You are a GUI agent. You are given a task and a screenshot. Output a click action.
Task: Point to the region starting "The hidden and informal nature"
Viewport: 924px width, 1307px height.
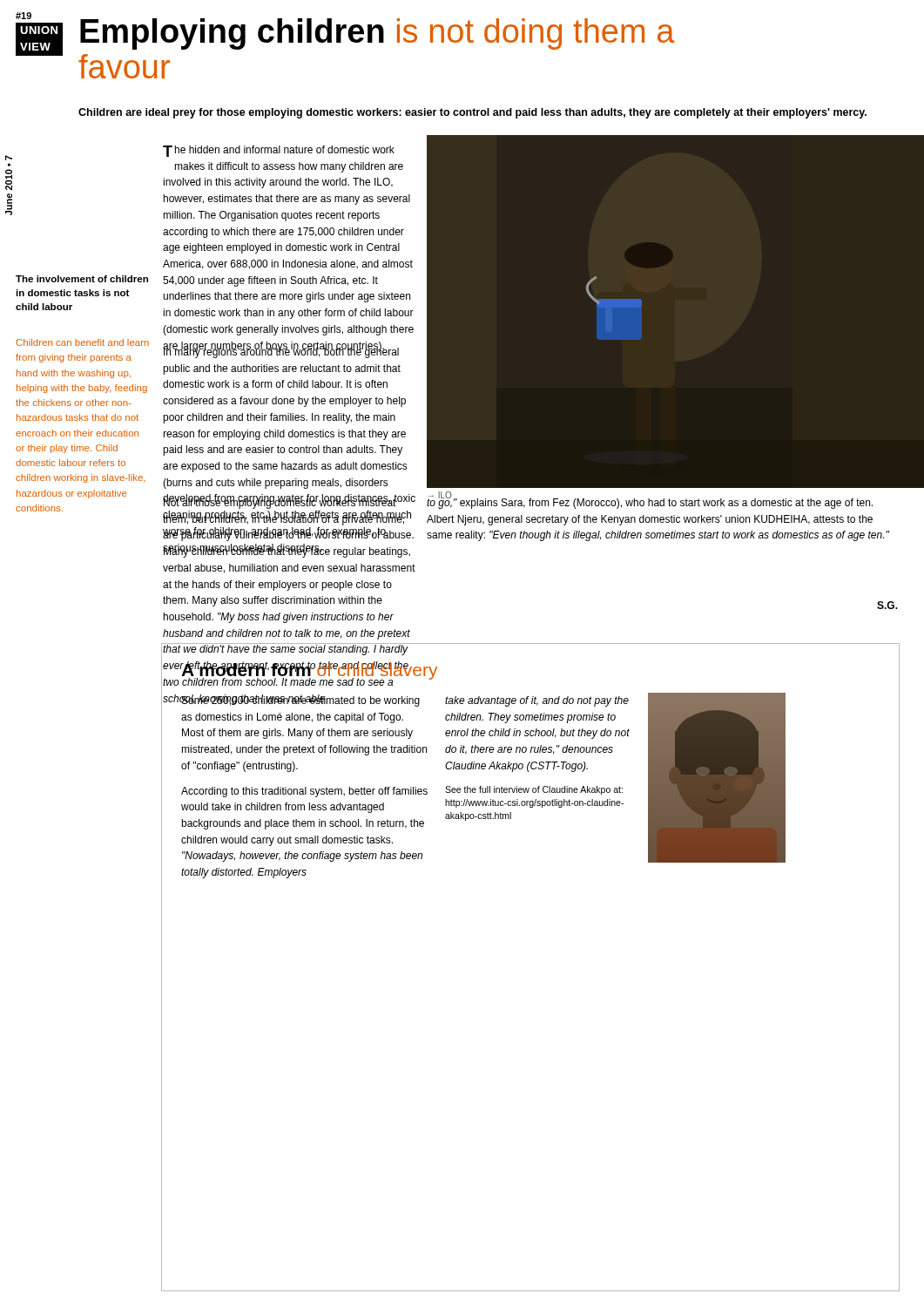click(290, 248)
